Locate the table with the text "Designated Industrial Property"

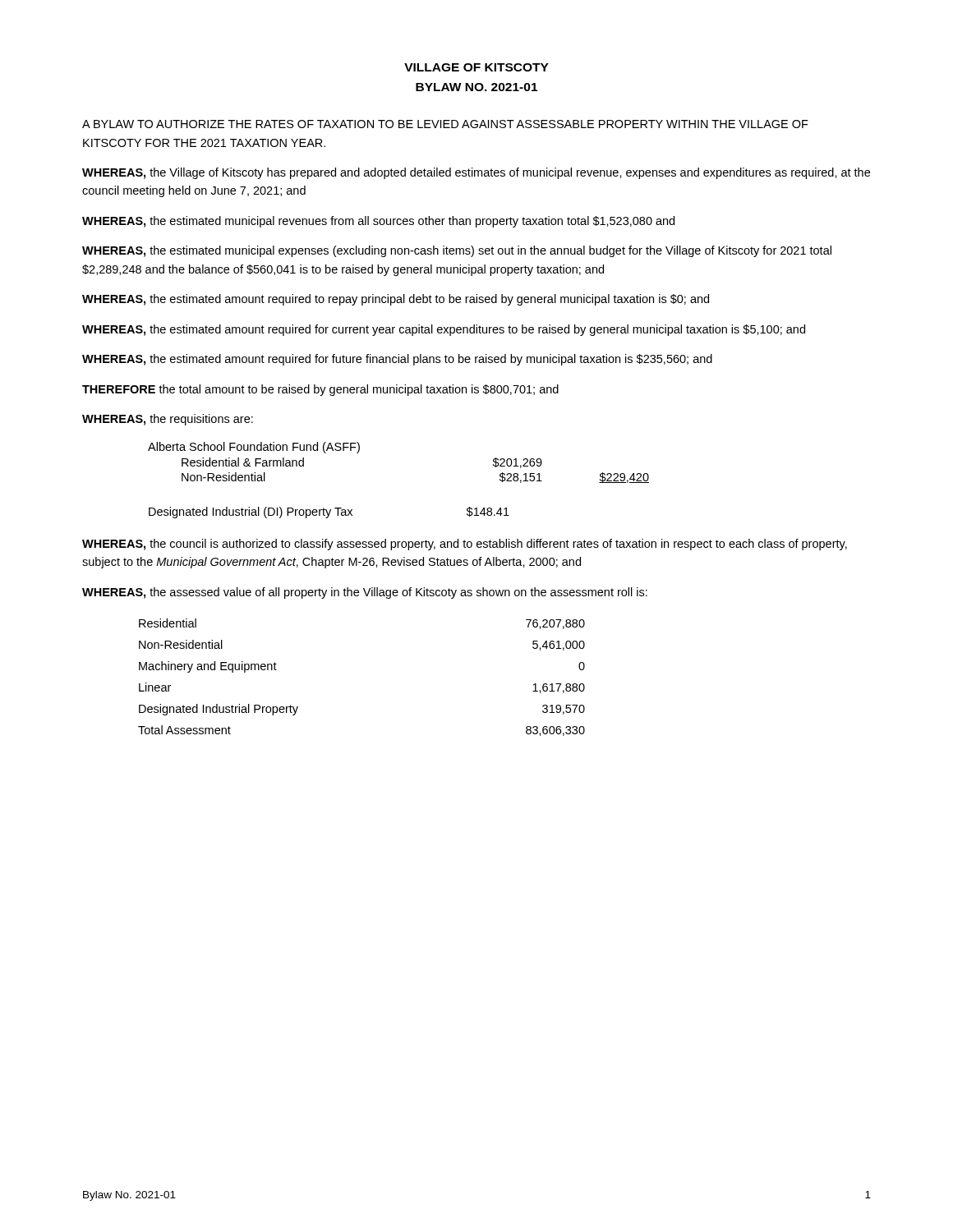361,677
